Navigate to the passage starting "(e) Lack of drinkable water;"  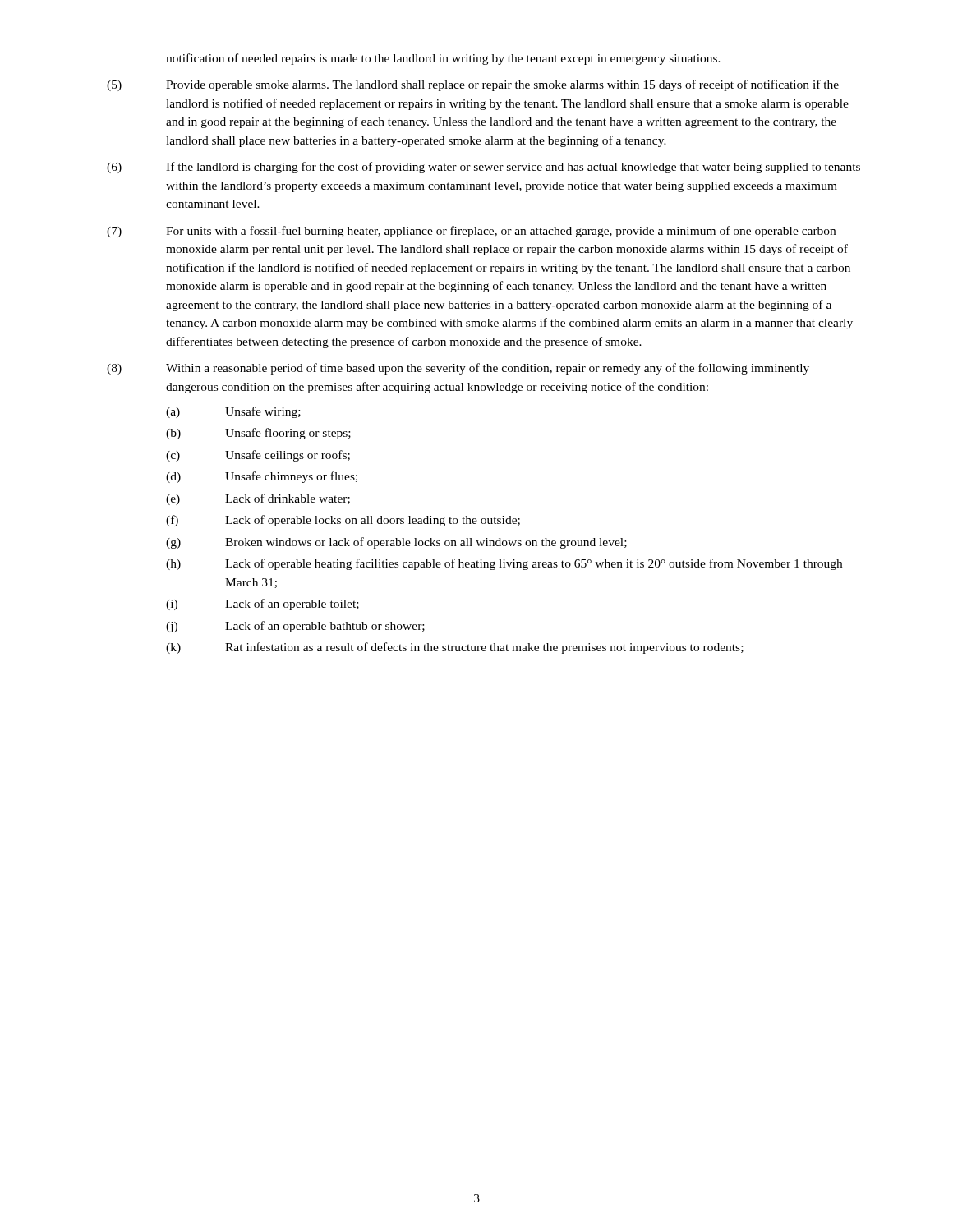click(x=258, y=499)
